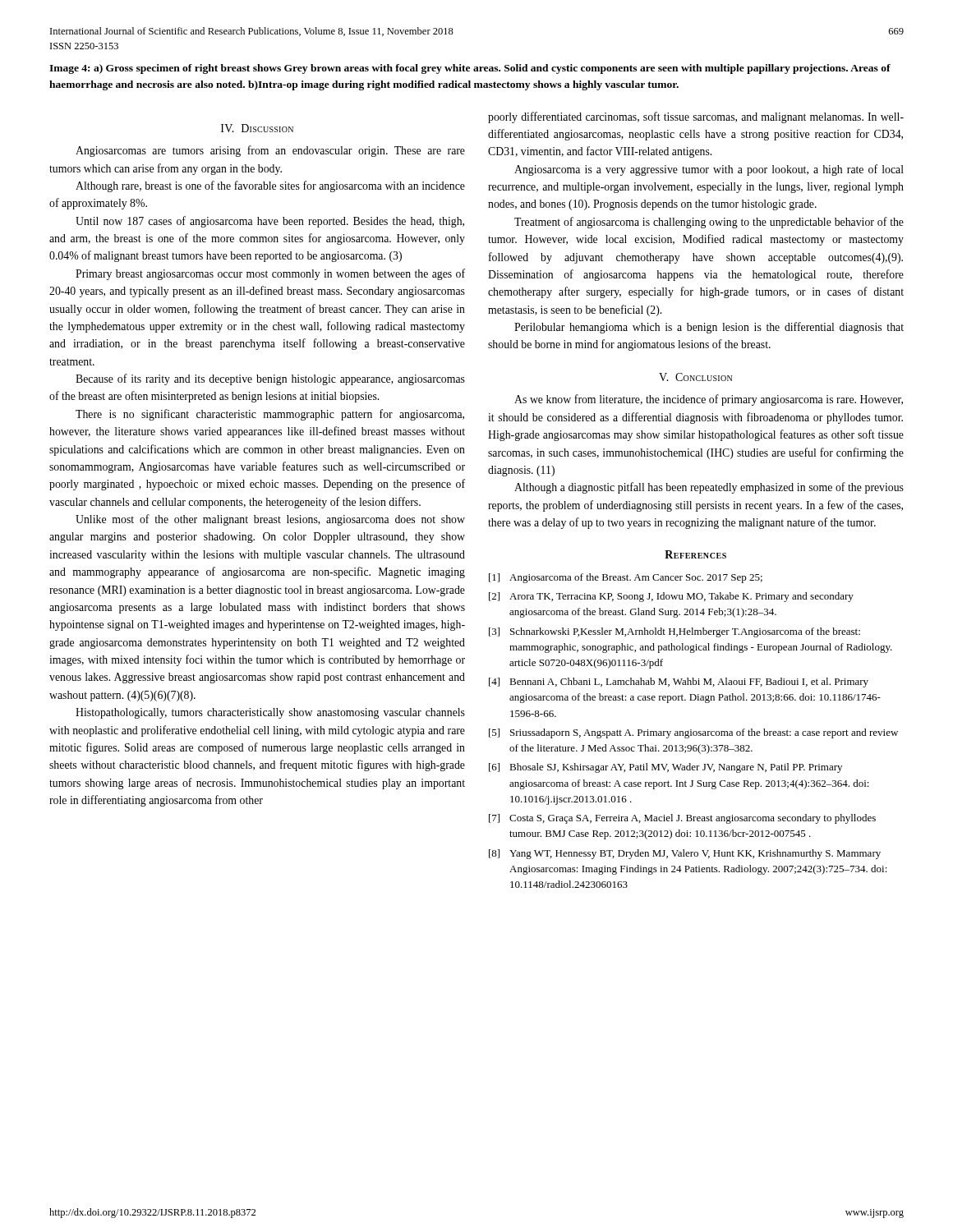953x1232 pixels.
Task: Select the block starting "IV. Discussion"
Action: tap(257, 128)
